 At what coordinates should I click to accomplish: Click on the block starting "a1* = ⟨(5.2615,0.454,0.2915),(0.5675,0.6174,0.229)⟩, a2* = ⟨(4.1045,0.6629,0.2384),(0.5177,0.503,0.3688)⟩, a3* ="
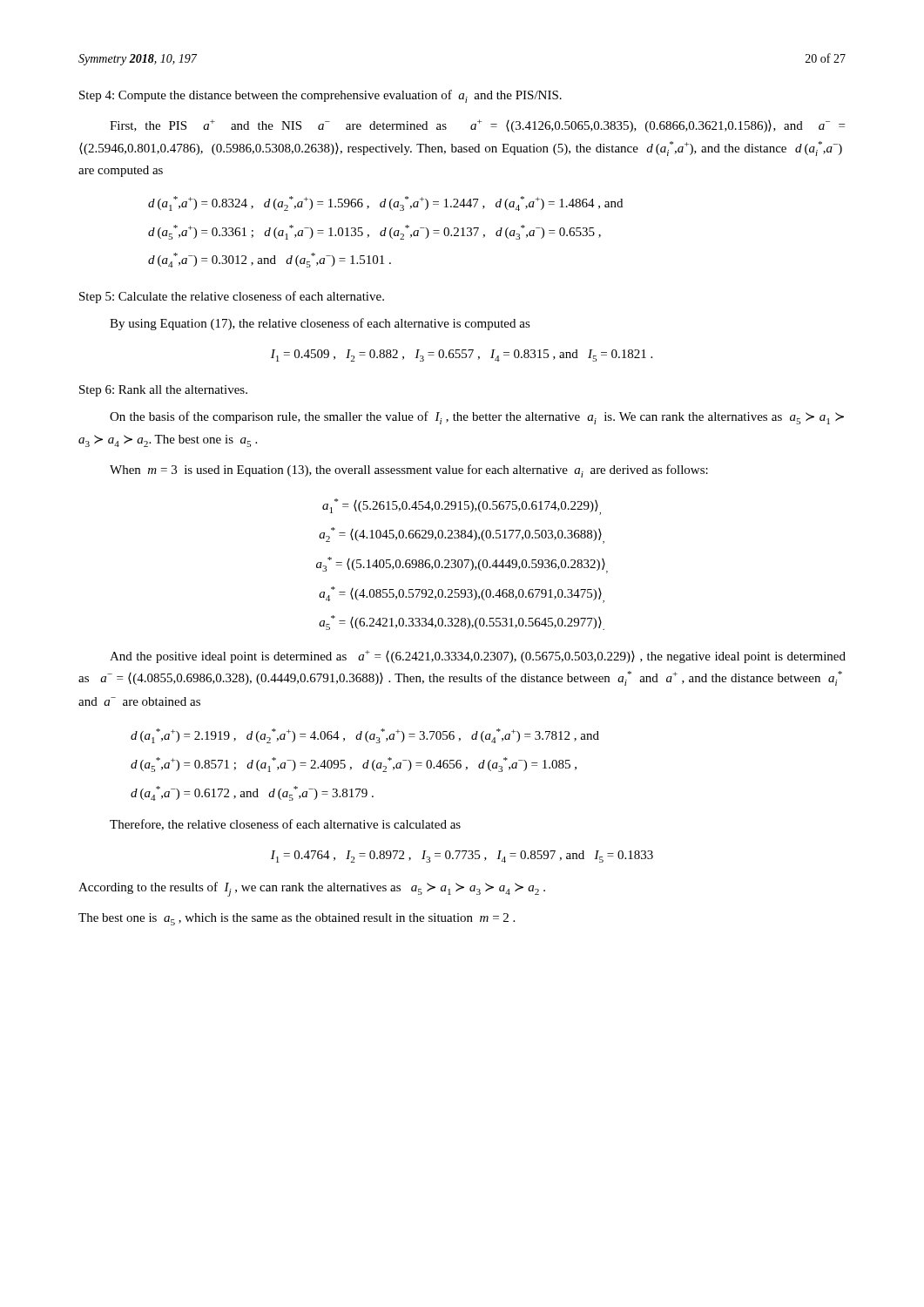point(462,564)
